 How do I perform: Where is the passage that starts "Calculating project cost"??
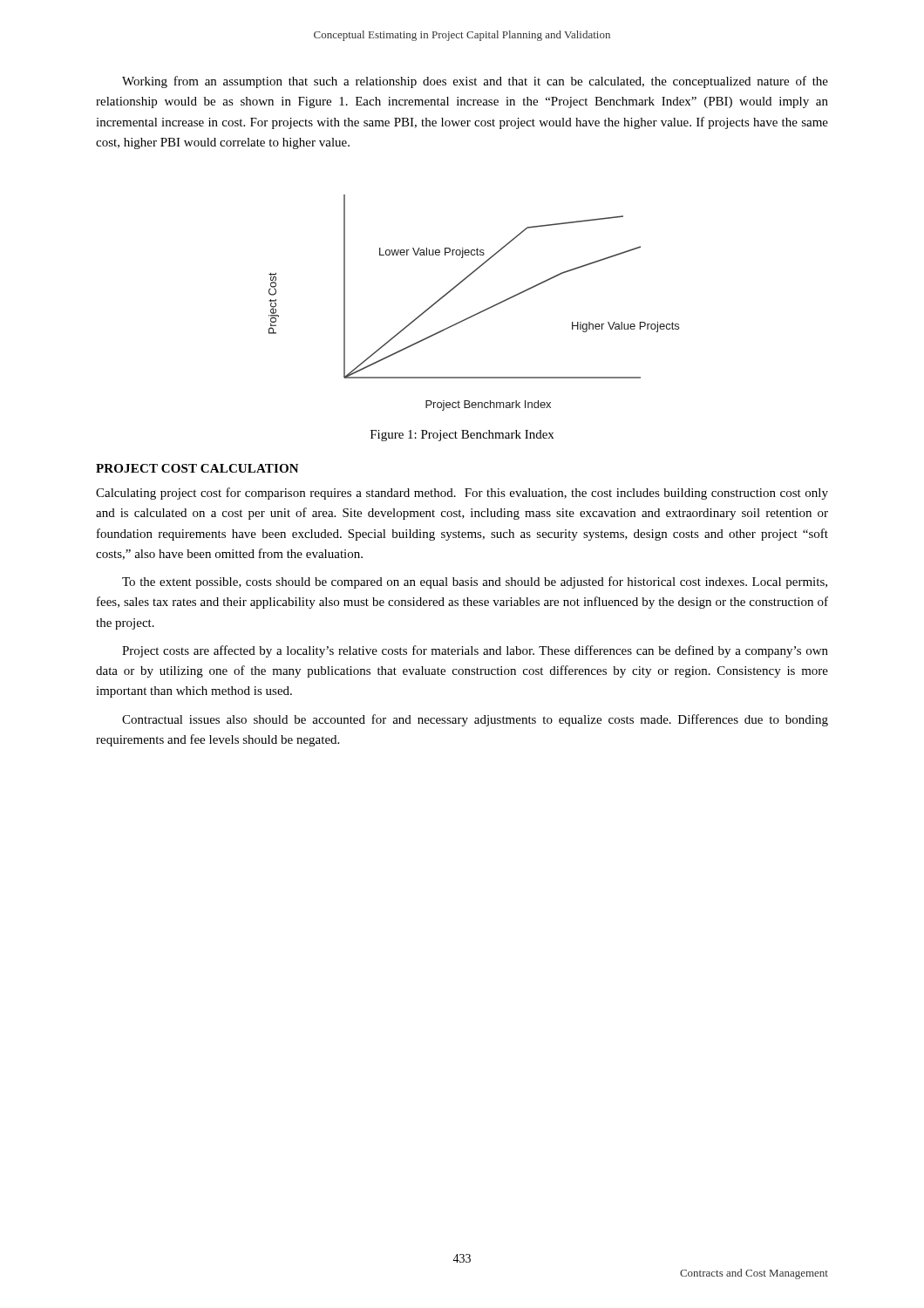click(462, 524)
